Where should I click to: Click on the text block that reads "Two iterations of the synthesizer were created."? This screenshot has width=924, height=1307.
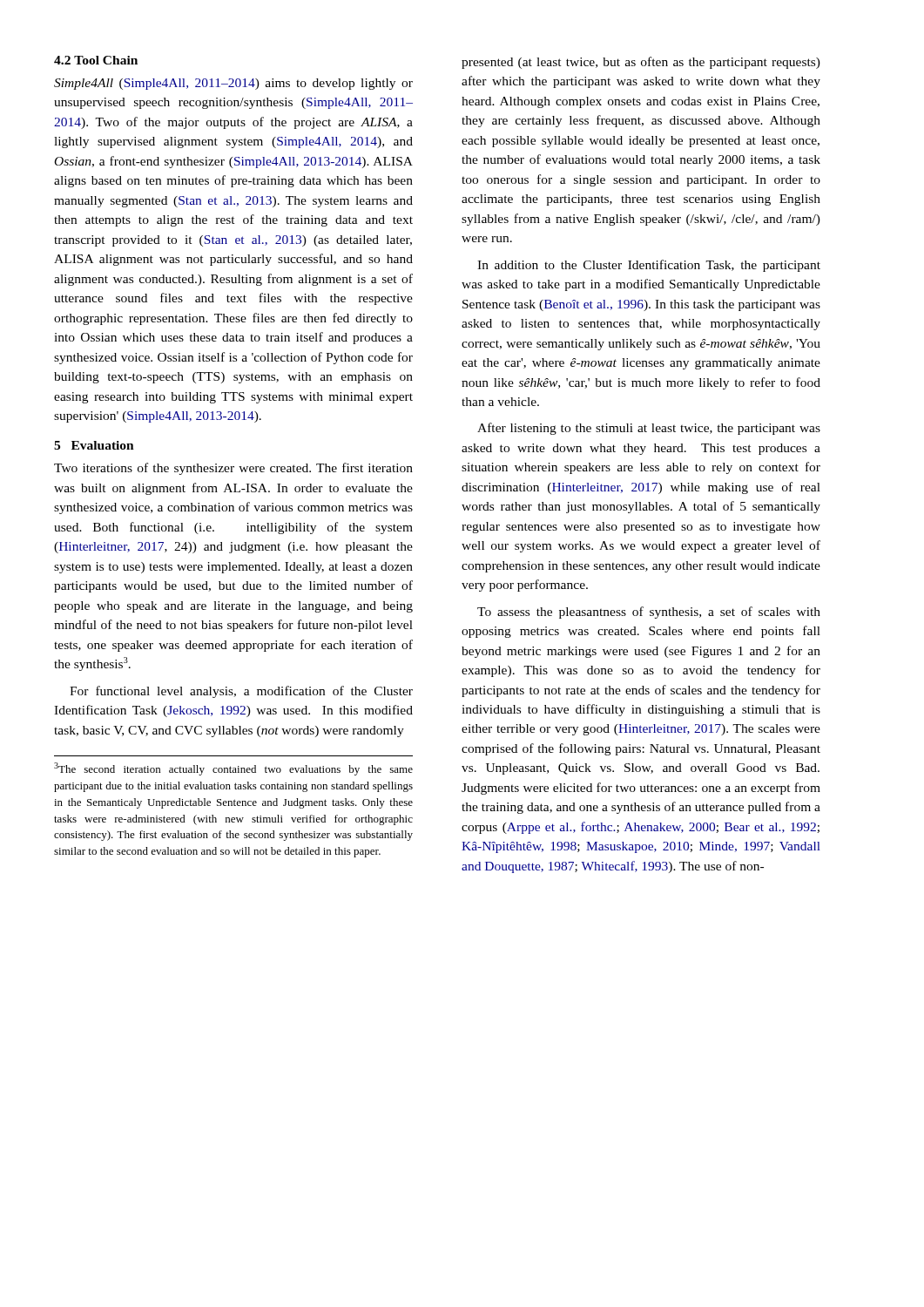tap(233, 599)
